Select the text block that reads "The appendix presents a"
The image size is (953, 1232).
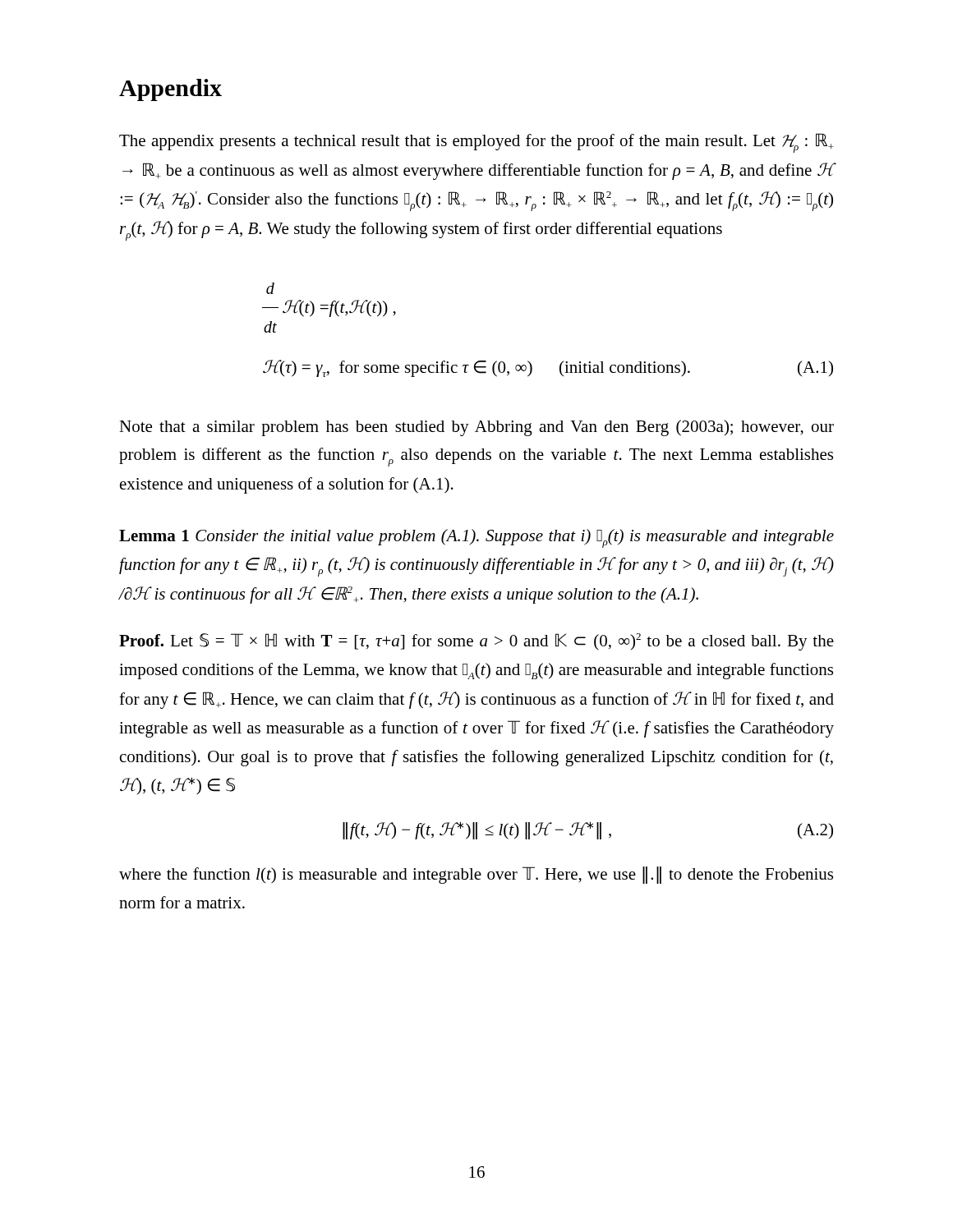(476, 186)
